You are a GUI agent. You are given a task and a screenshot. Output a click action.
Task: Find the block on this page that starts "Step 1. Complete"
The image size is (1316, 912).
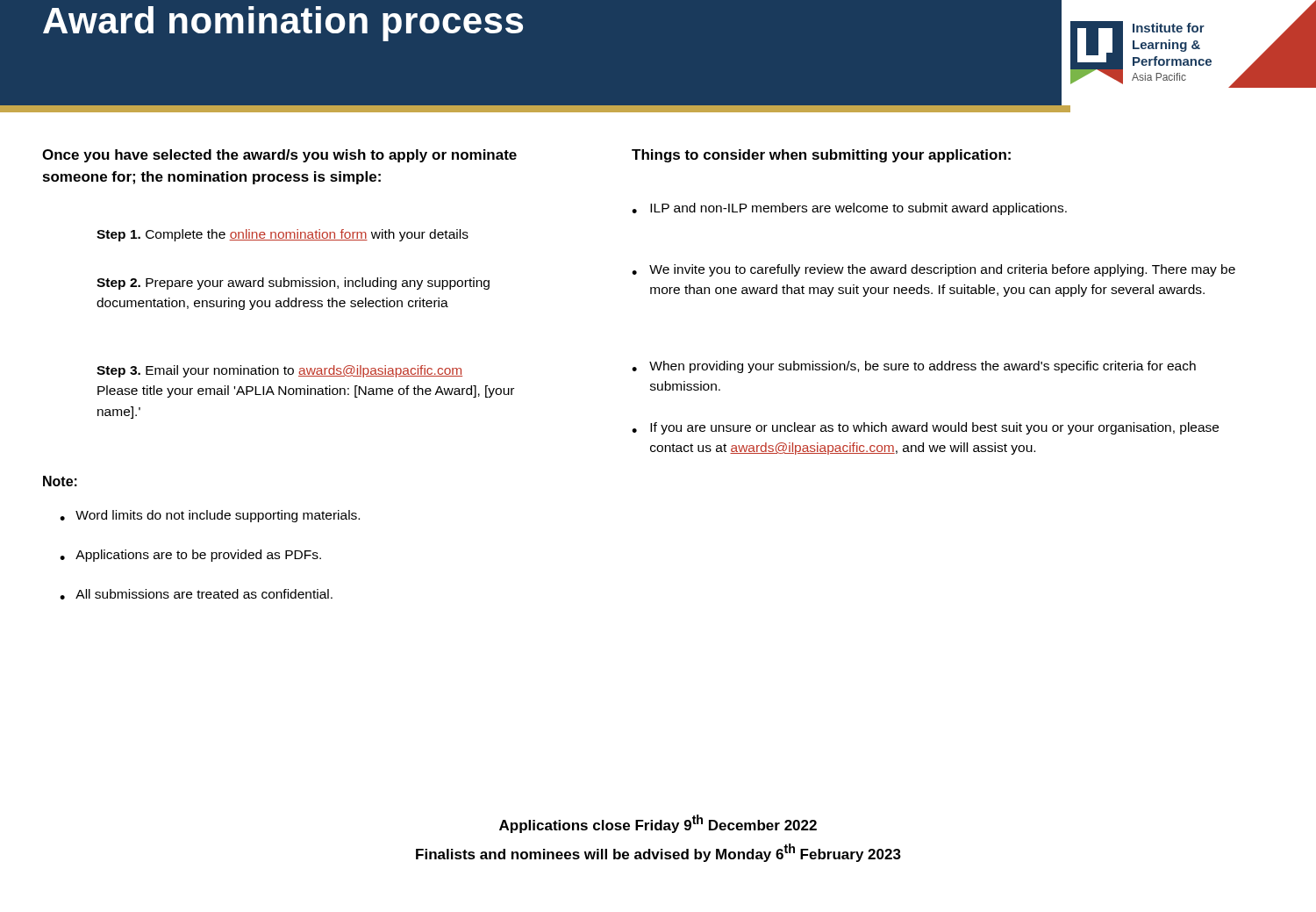point(282,234)
